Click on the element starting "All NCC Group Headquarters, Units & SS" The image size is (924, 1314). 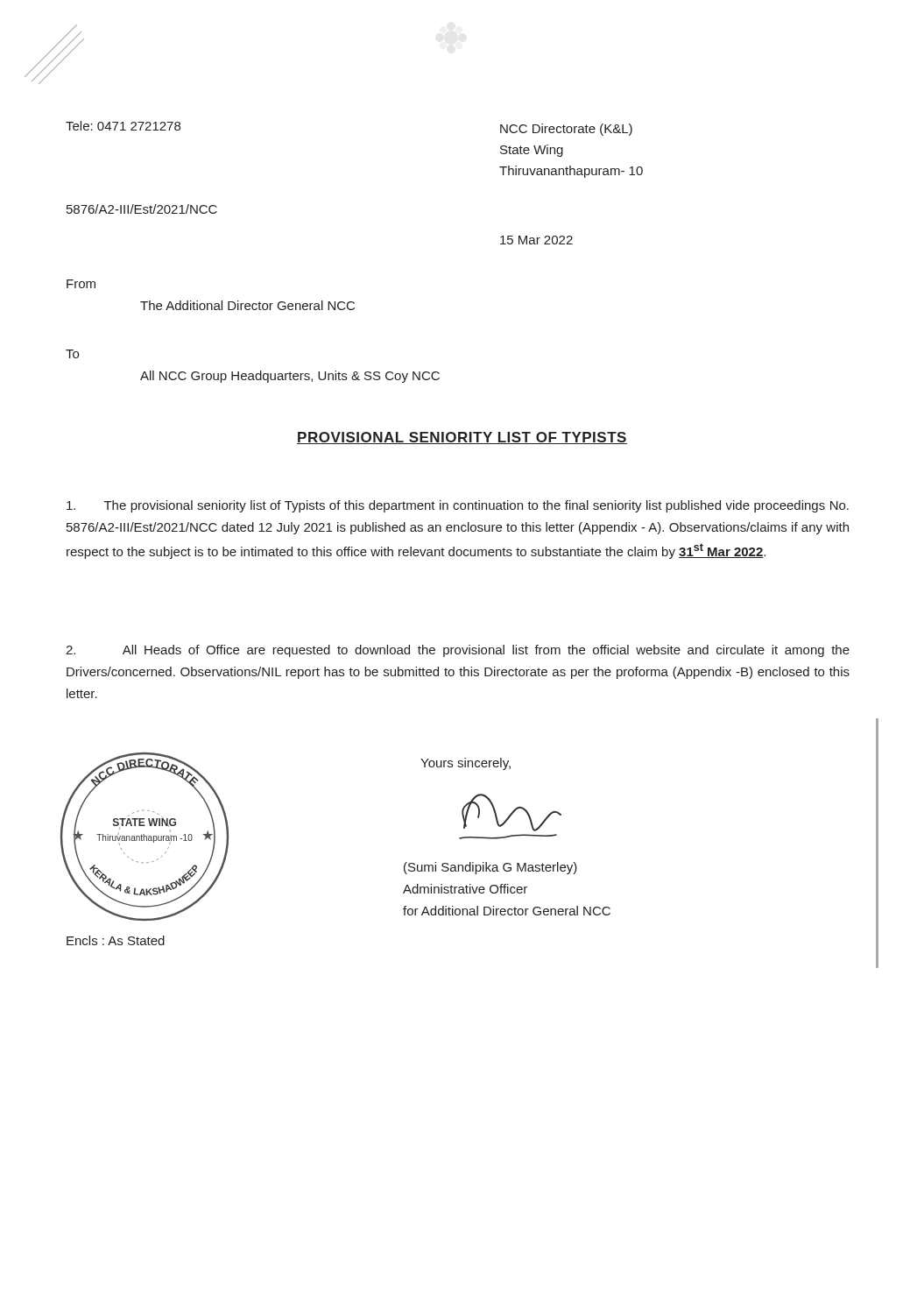click(x=290, y=375)
